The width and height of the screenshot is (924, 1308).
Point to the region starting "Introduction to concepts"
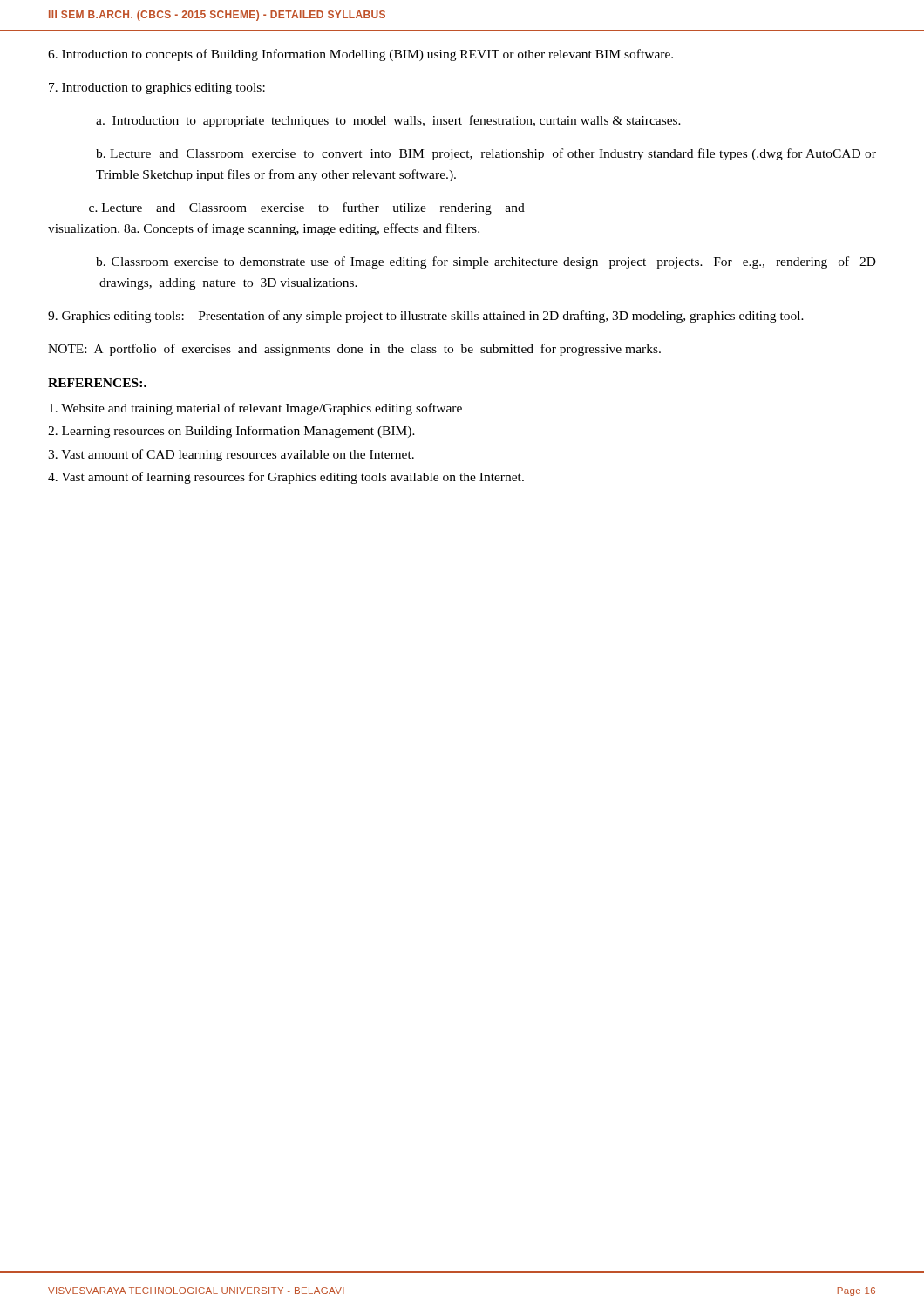(x=361, y=54)
